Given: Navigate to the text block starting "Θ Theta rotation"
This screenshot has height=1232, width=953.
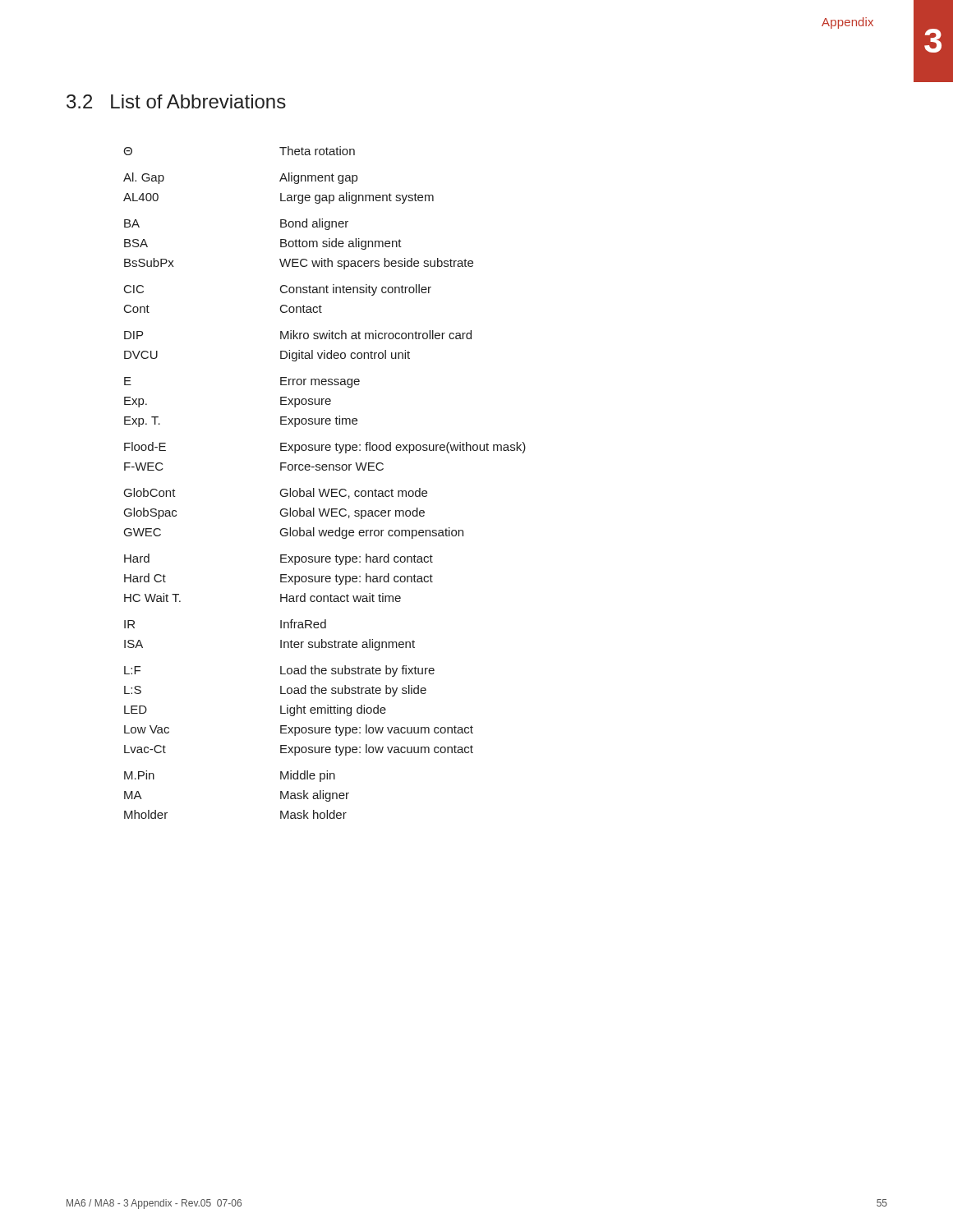Looking at the screenshot, I should pyautogui.click(x=128, y=151).
